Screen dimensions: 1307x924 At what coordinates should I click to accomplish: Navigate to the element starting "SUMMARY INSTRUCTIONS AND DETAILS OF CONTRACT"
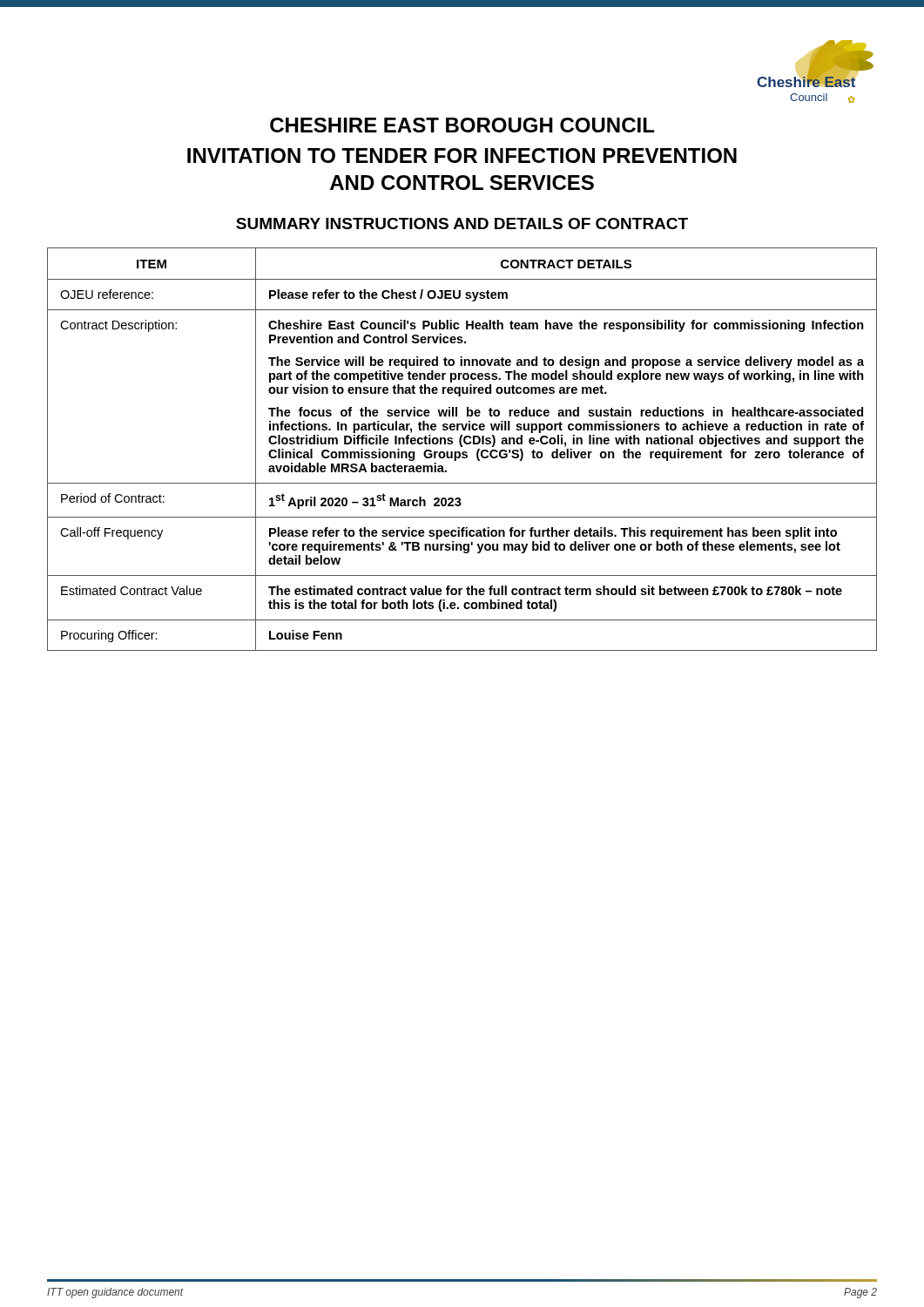click(x=462, y=224)
